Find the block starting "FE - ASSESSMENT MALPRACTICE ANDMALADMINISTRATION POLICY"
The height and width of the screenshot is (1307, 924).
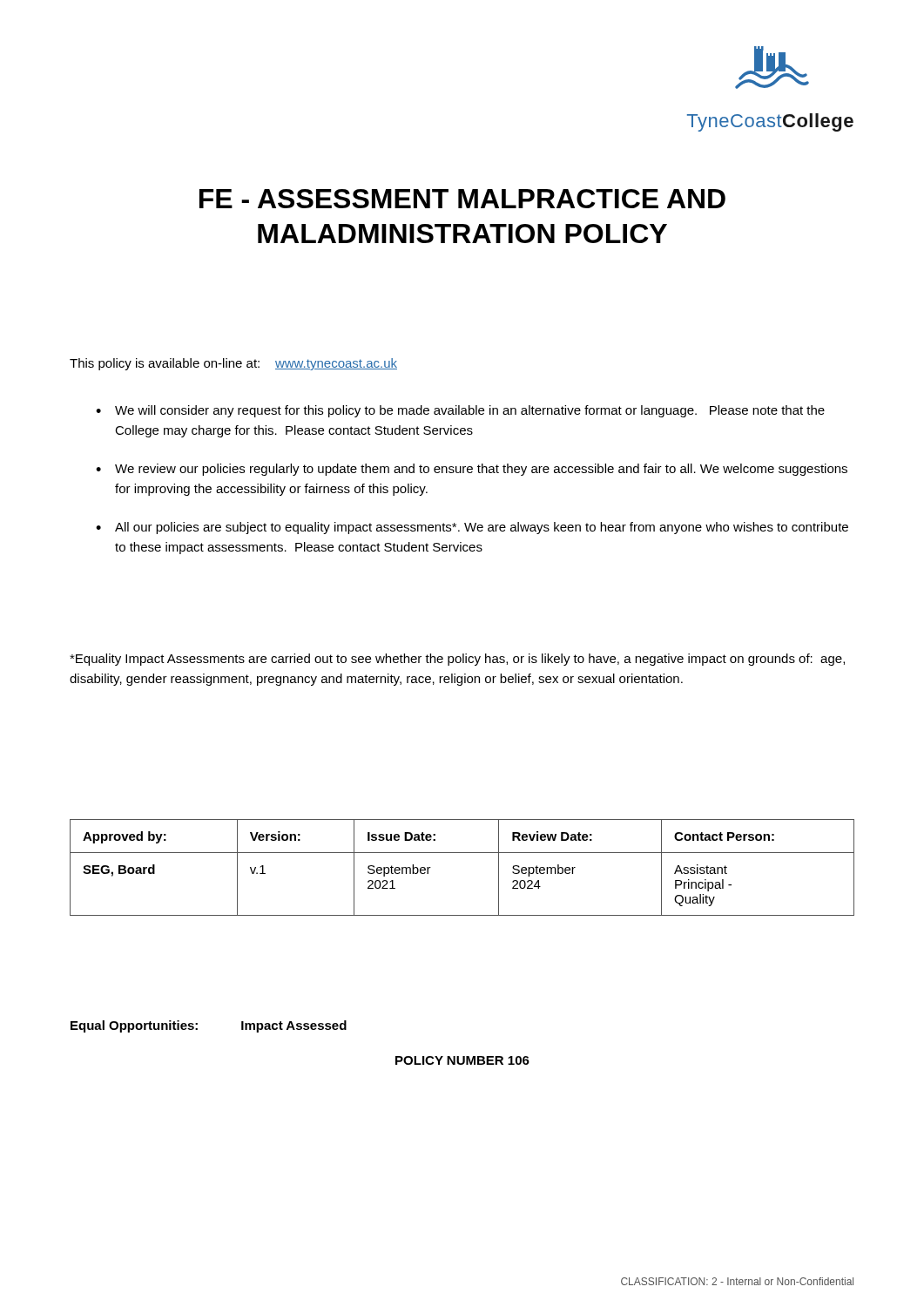click(x=462, y=216)
